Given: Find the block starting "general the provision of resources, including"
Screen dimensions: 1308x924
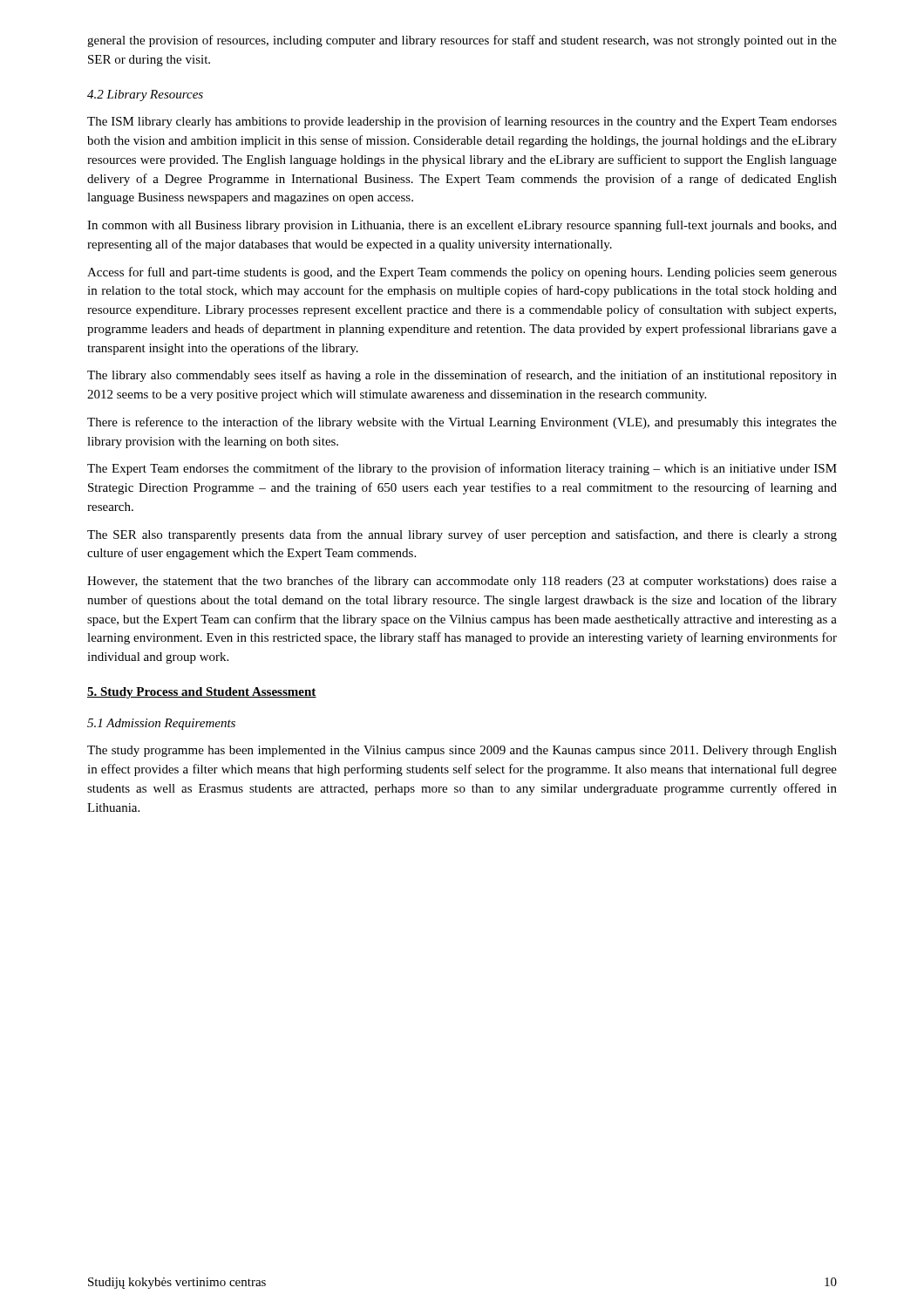Looking at the screenshot, I should click(462, 50).
